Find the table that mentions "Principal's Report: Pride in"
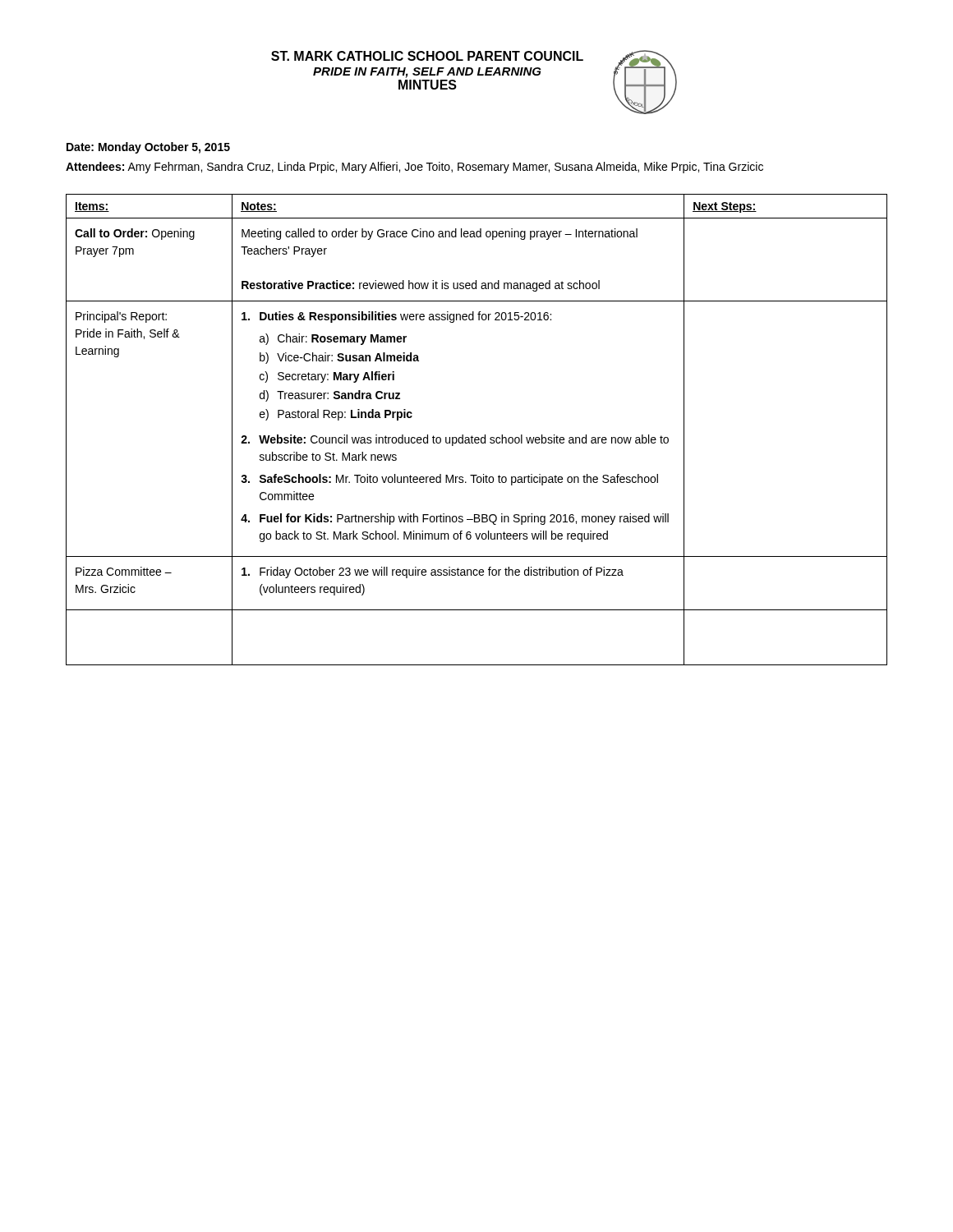 click(x=476, y=430)
